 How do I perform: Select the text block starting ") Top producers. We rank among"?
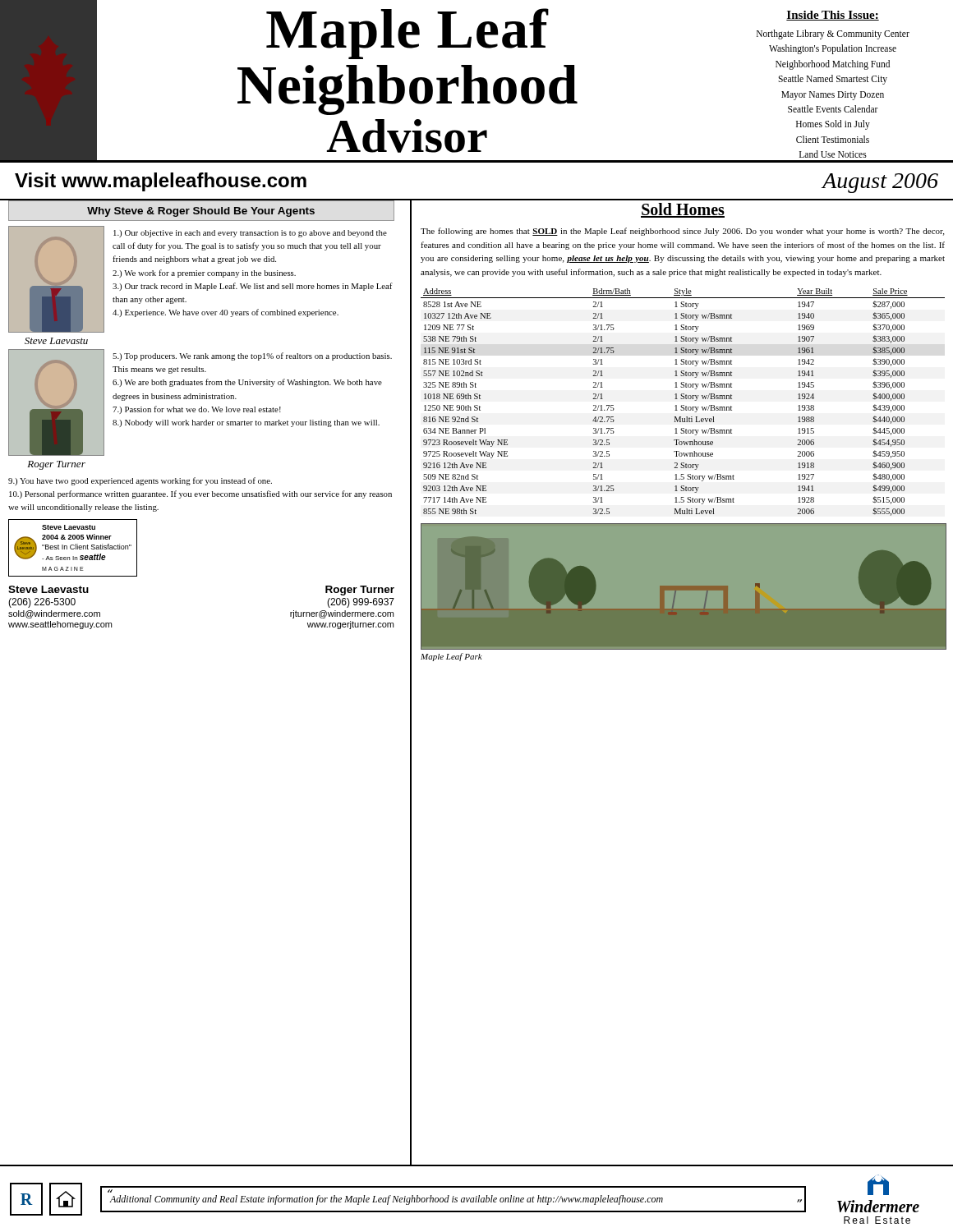[x=252, y=389]
